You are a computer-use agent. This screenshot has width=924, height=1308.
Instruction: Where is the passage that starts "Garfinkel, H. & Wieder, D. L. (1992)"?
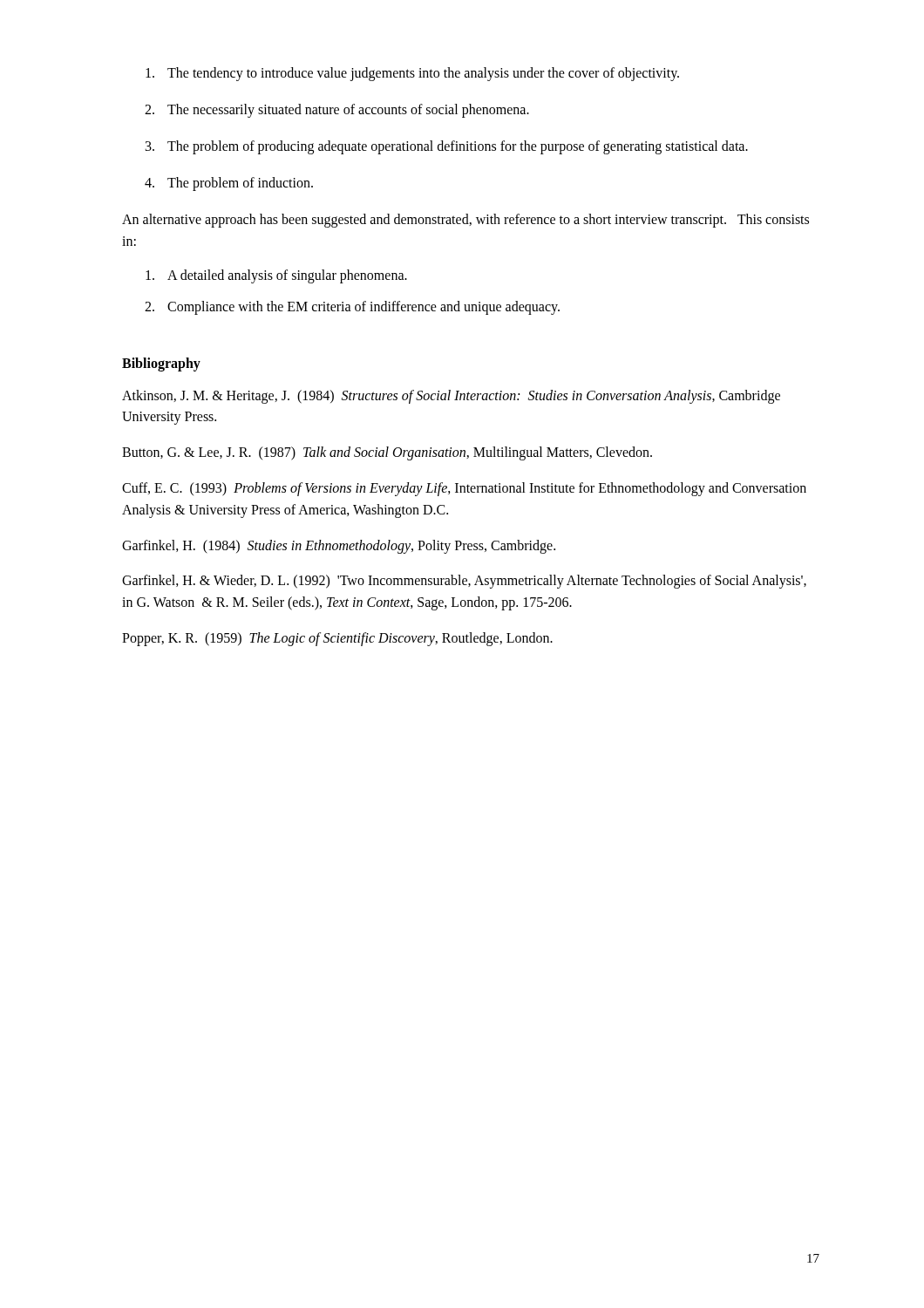coord(464,591)
